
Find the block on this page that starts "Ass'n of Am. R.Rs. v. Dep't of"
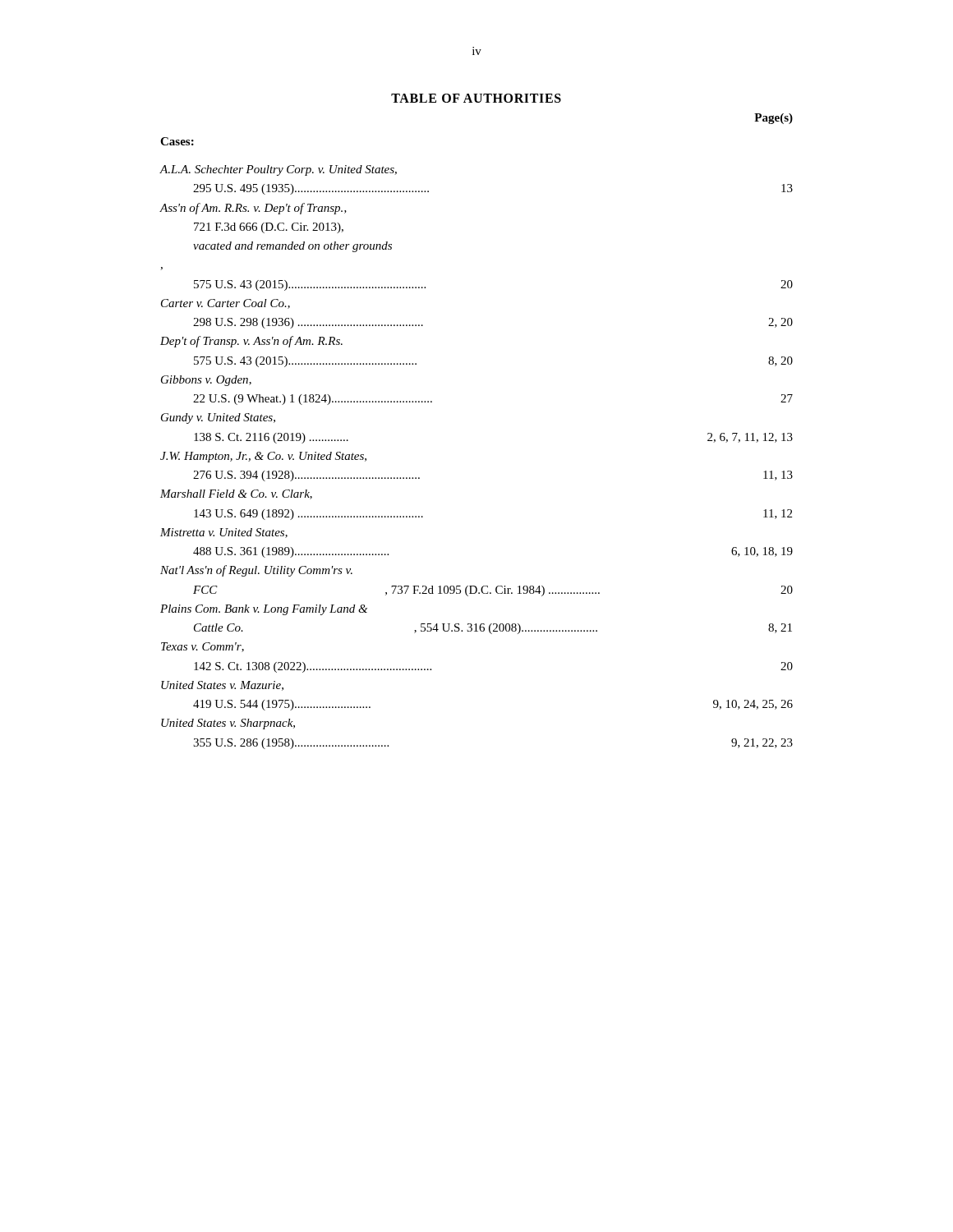tap(253, 209)
